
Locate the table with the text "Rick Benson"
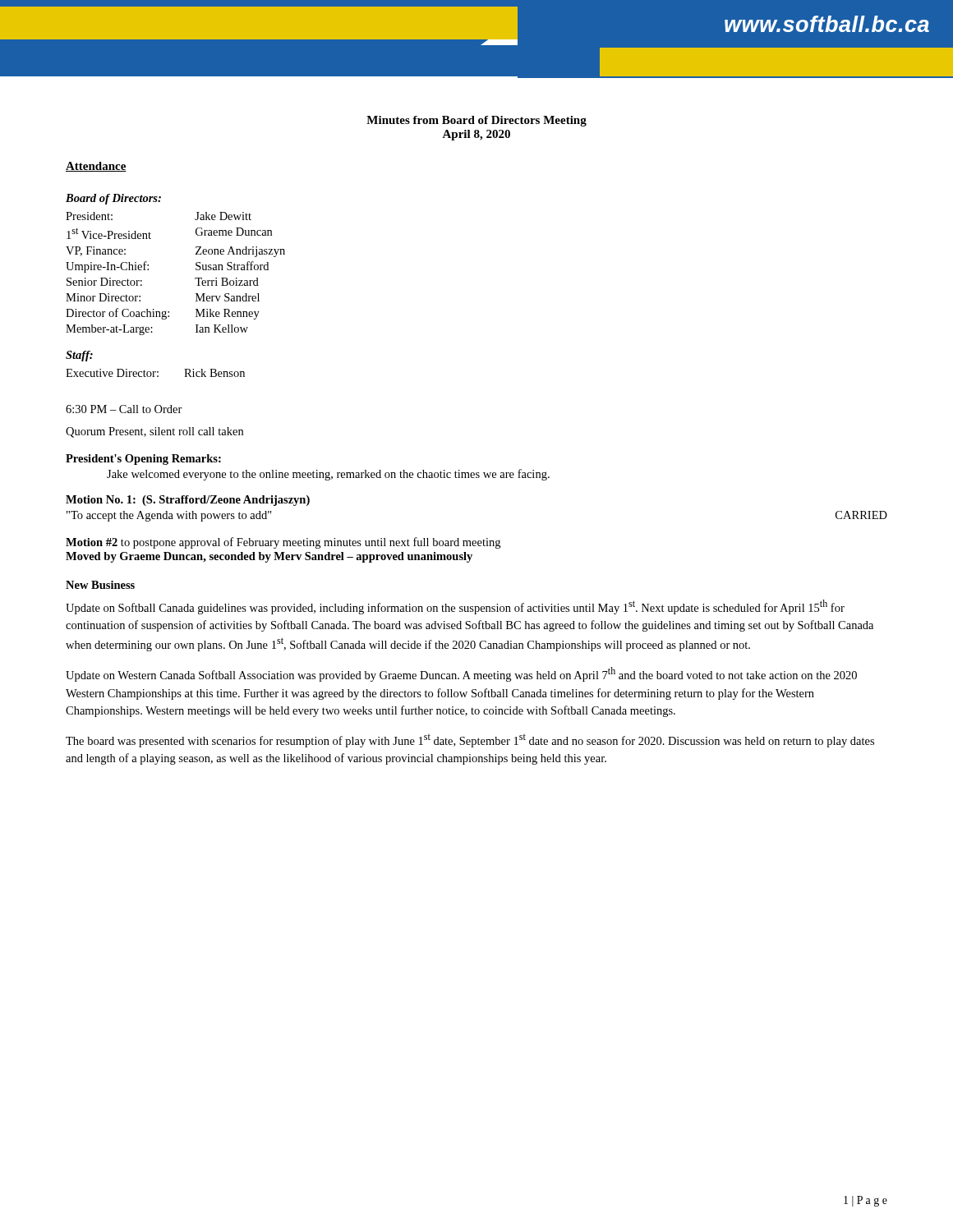[476, 373]
